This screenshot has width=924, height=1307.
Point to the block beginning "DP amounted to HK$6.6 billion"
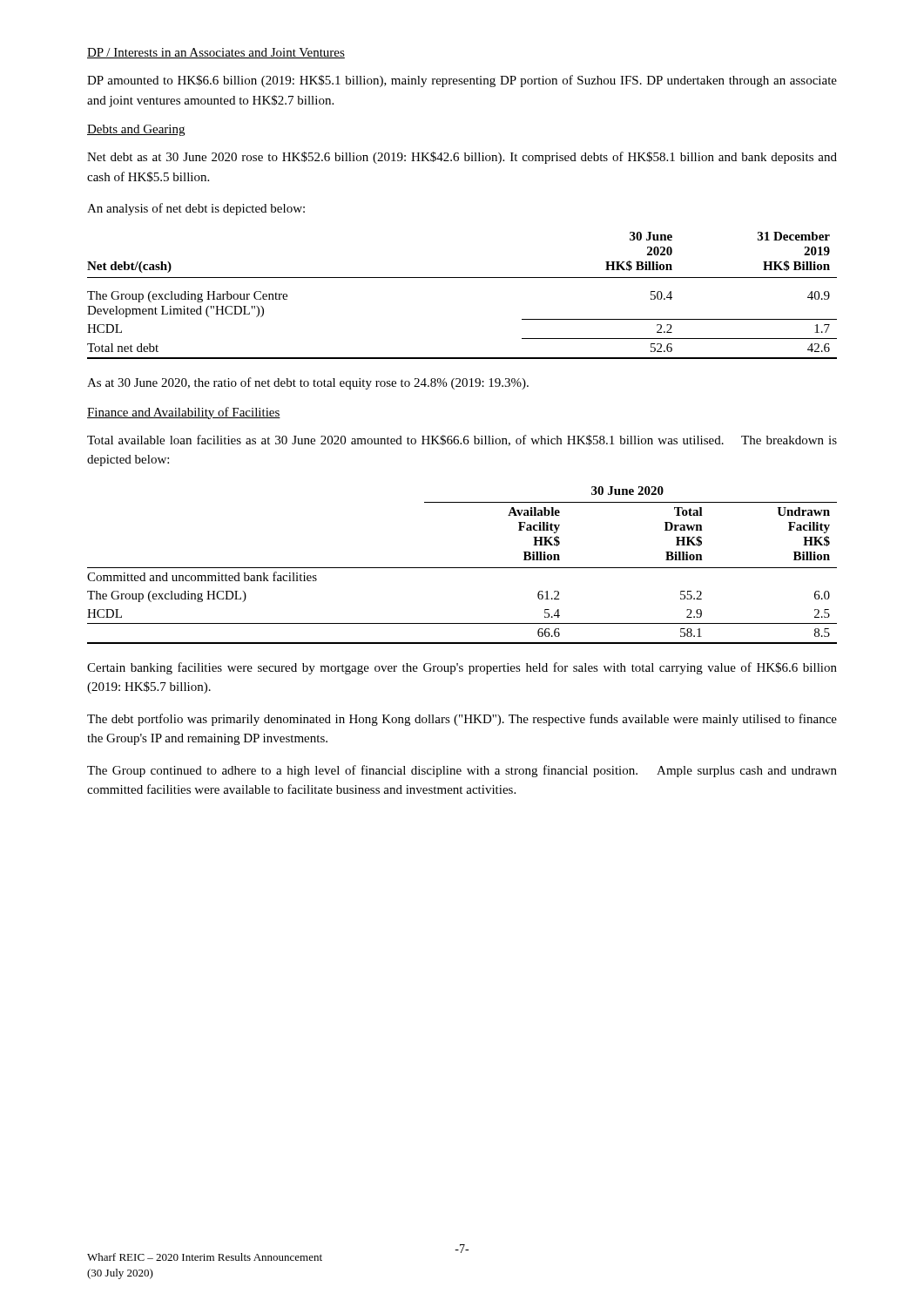point(462,90)
